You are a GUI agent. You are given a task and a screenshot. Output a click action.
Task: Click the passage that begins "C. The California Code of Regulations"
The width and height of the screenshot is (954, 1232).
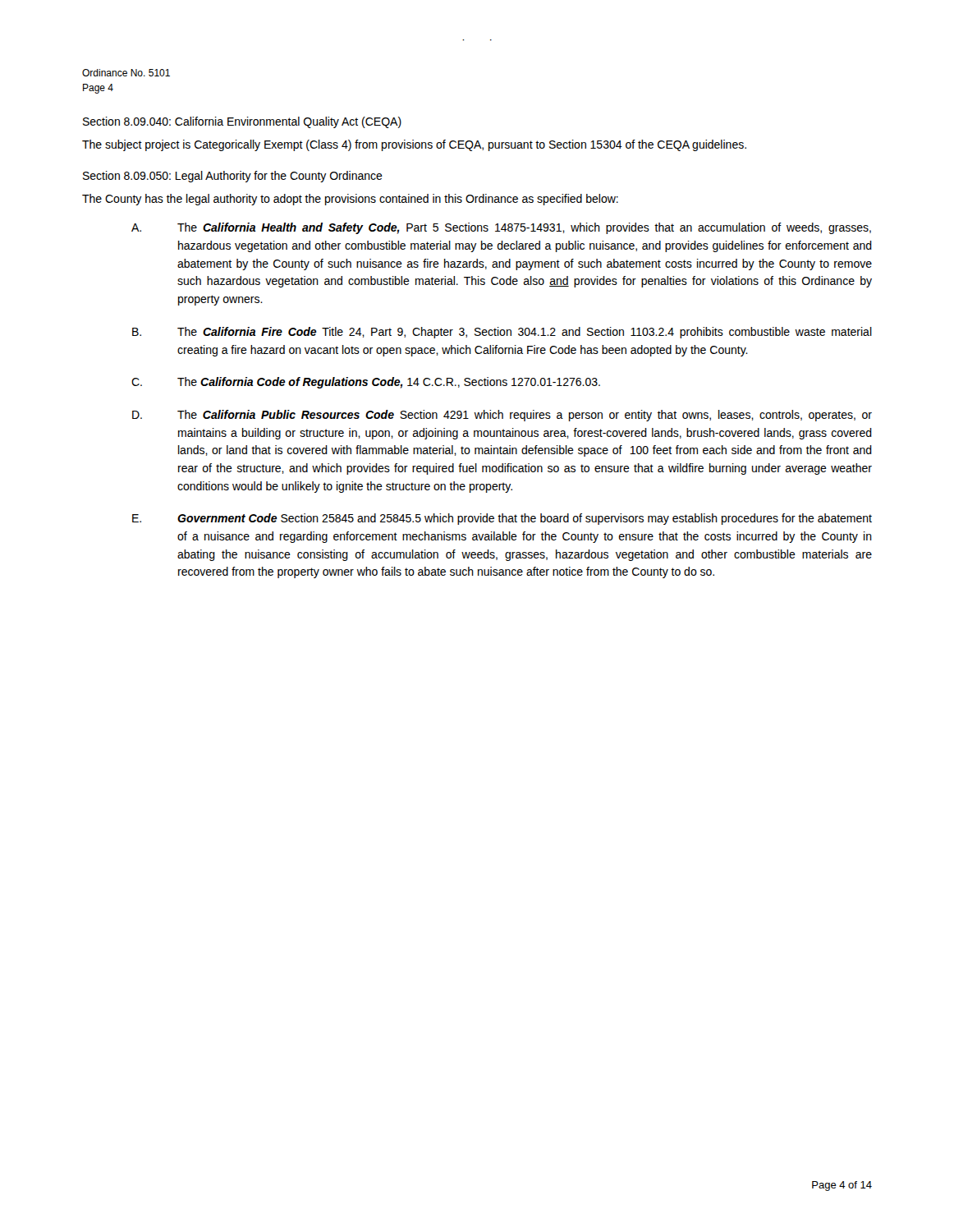click(477, 383)
